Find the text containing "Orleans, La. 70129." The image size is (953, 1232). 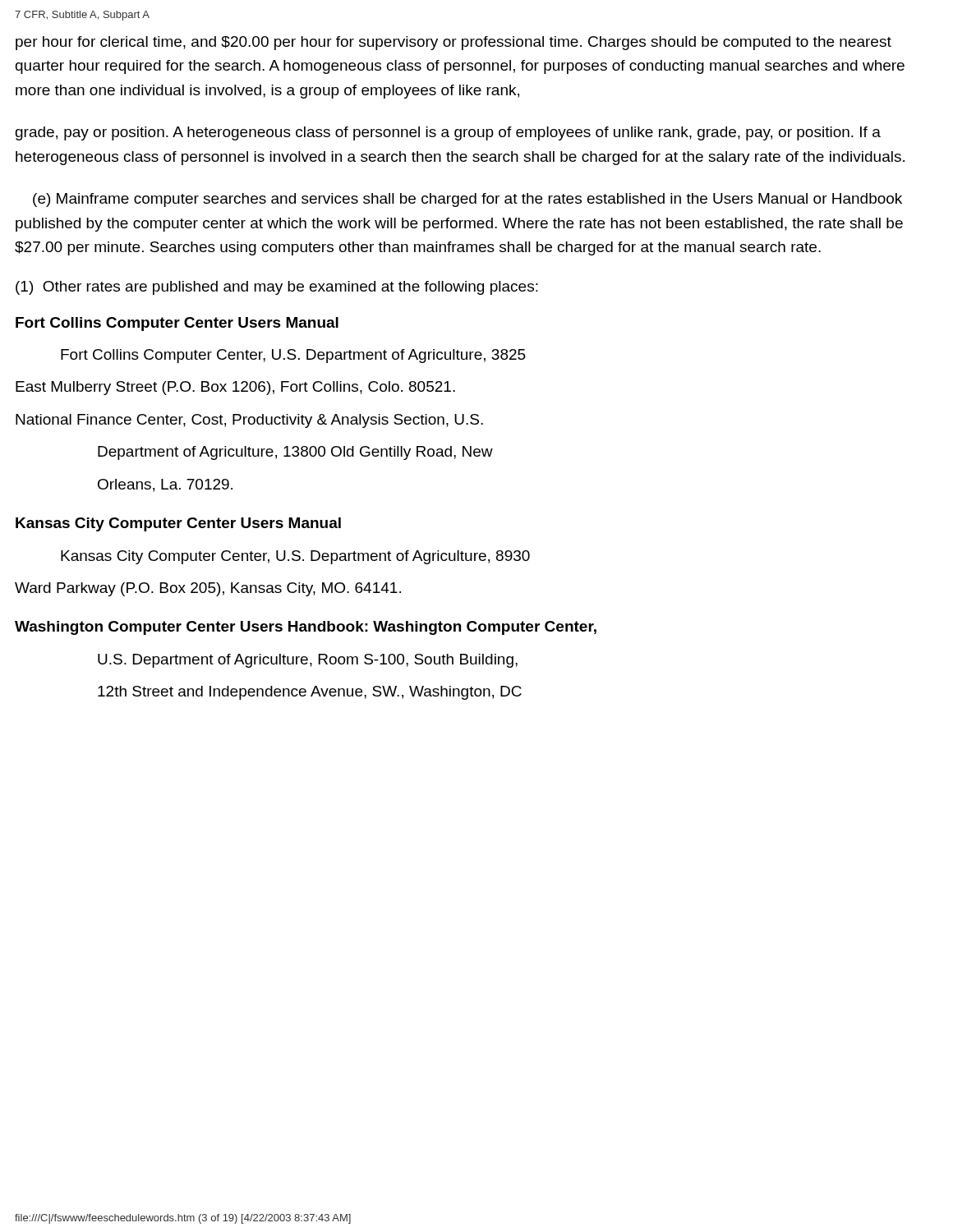coord(165,484)
